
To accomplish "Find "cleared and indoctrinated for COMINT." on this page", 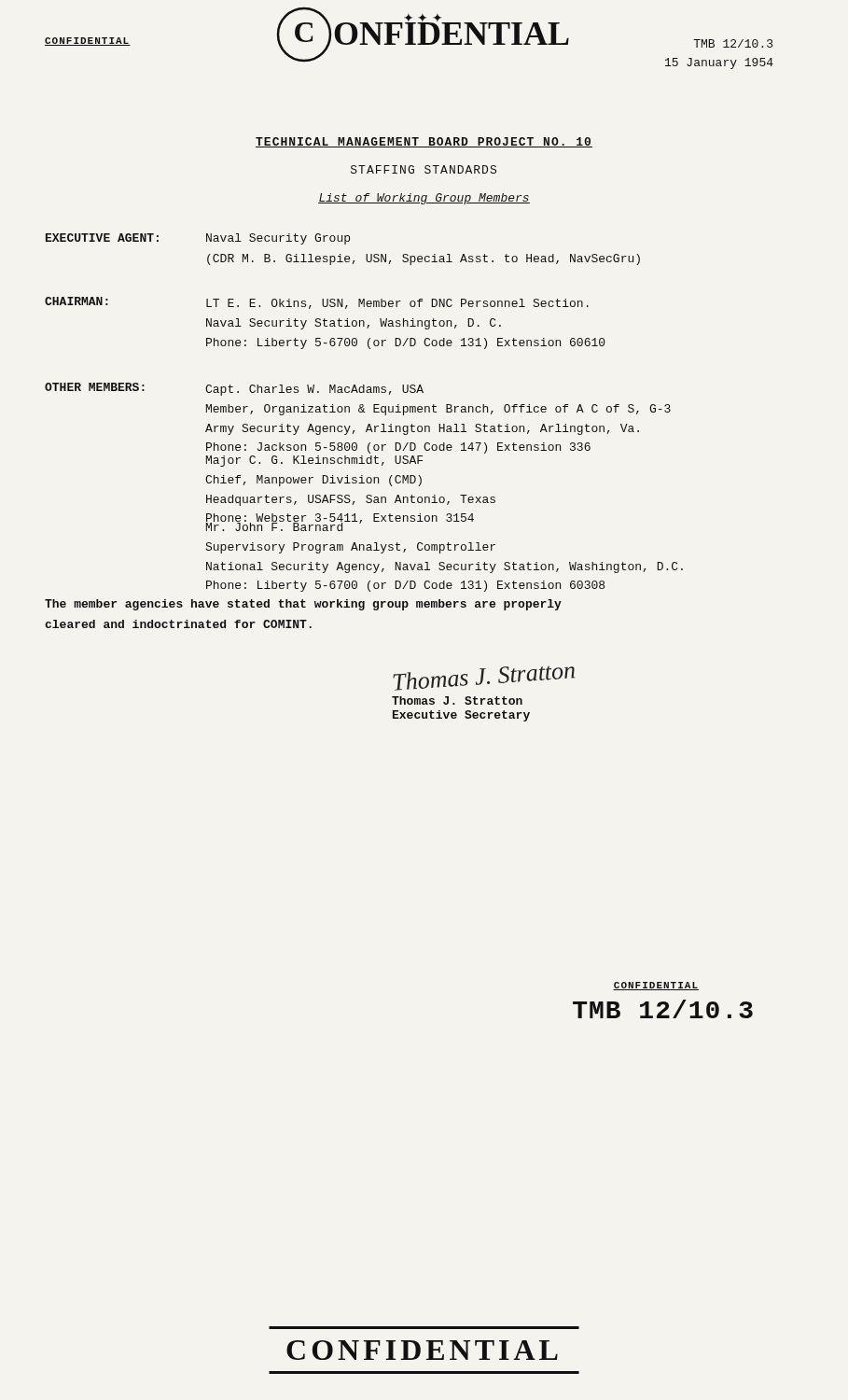I will [x=179, y=625].
